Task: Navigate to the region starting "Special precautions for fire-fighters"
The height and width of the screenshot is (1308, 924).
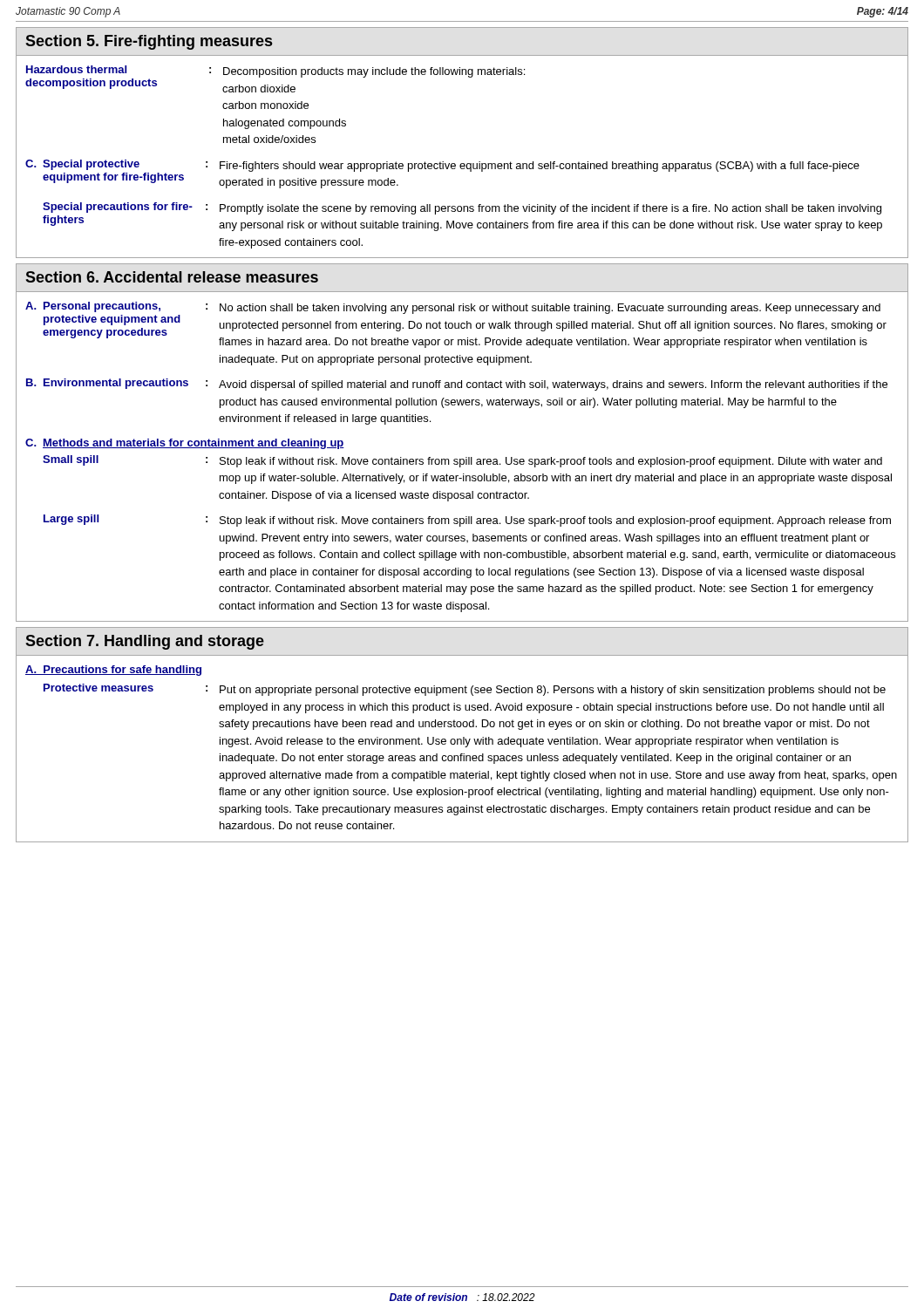Action: tap(462, 225)
